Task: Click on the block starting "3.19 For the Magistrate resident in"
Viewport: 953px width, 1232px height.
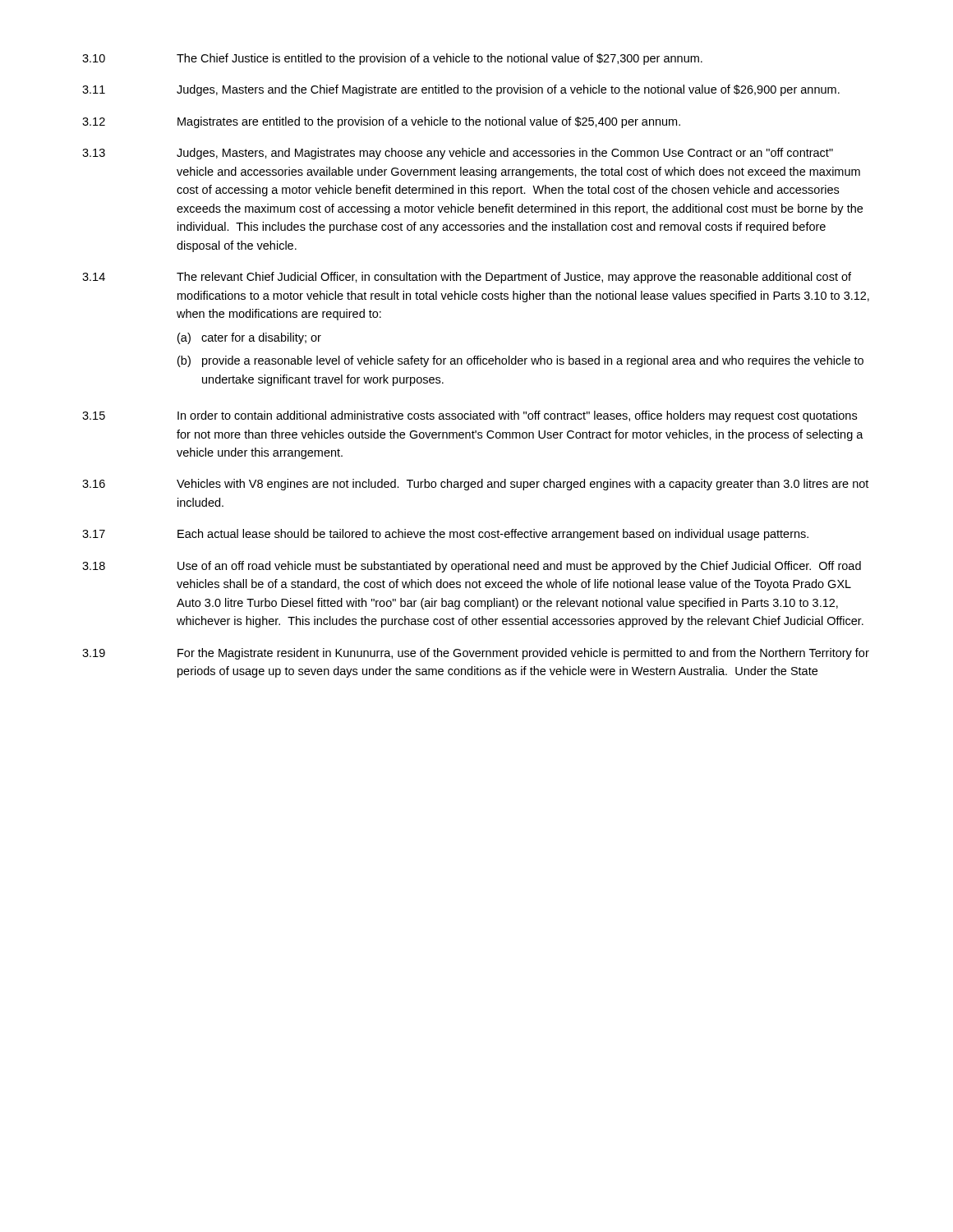Action: (x=476, y=662)
